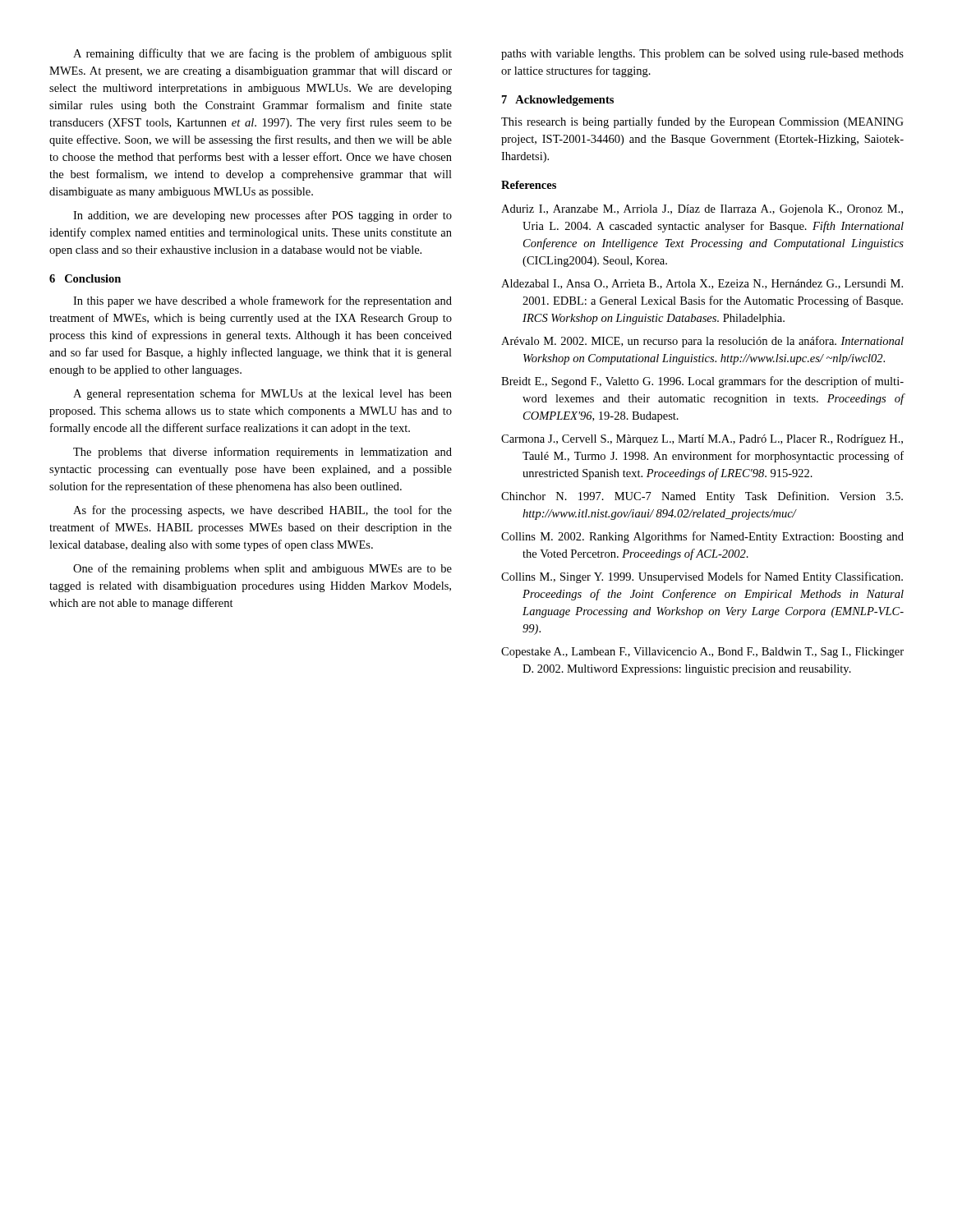The width and height of the screenshot is (953, 1232).
Task: Click the passage that begins "In this paper we have described a whole"
Action: [251, 336]
